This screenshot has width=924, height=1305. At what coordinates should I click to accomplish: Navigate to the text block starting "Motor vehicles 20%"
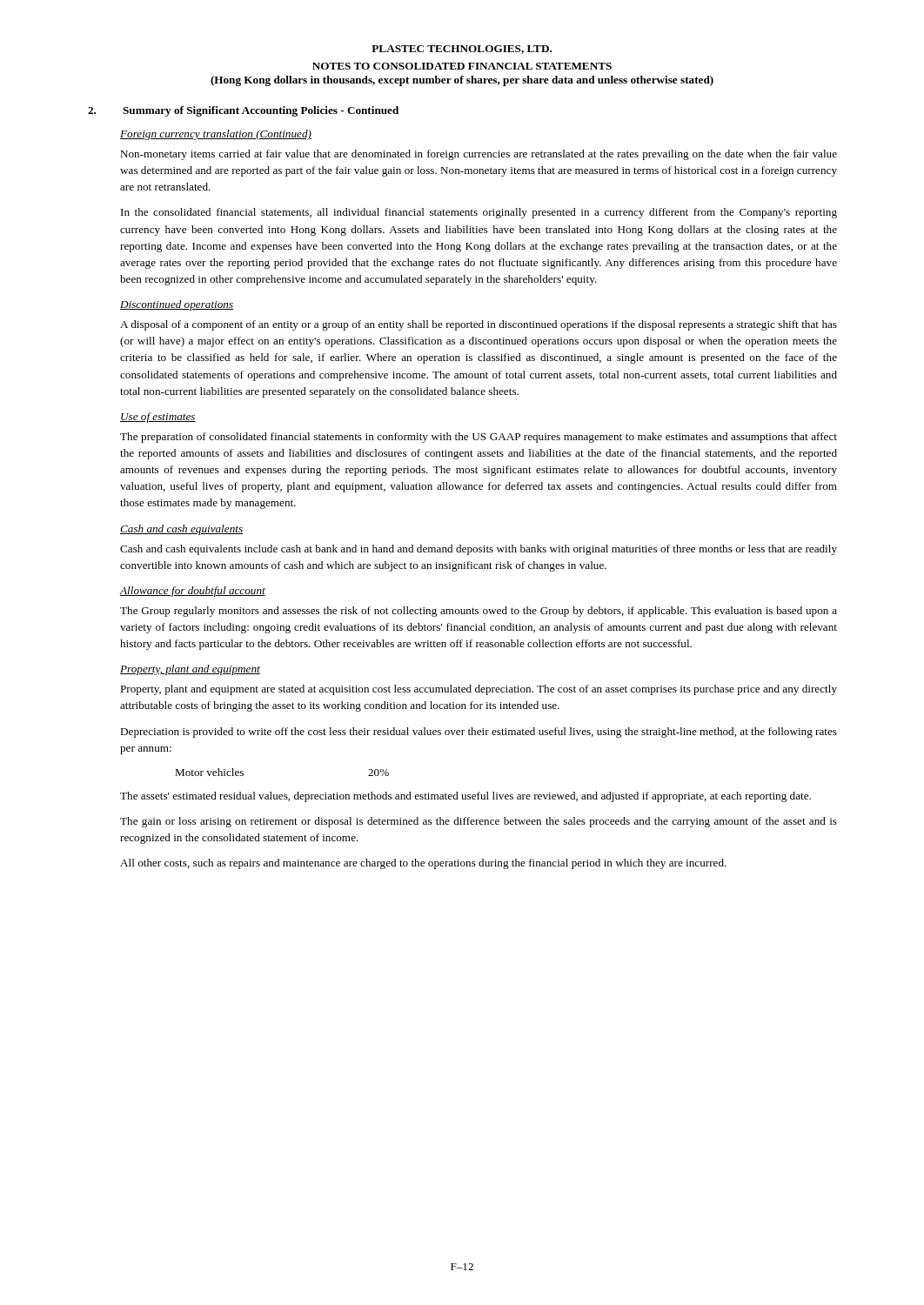(x=211, y=772)
